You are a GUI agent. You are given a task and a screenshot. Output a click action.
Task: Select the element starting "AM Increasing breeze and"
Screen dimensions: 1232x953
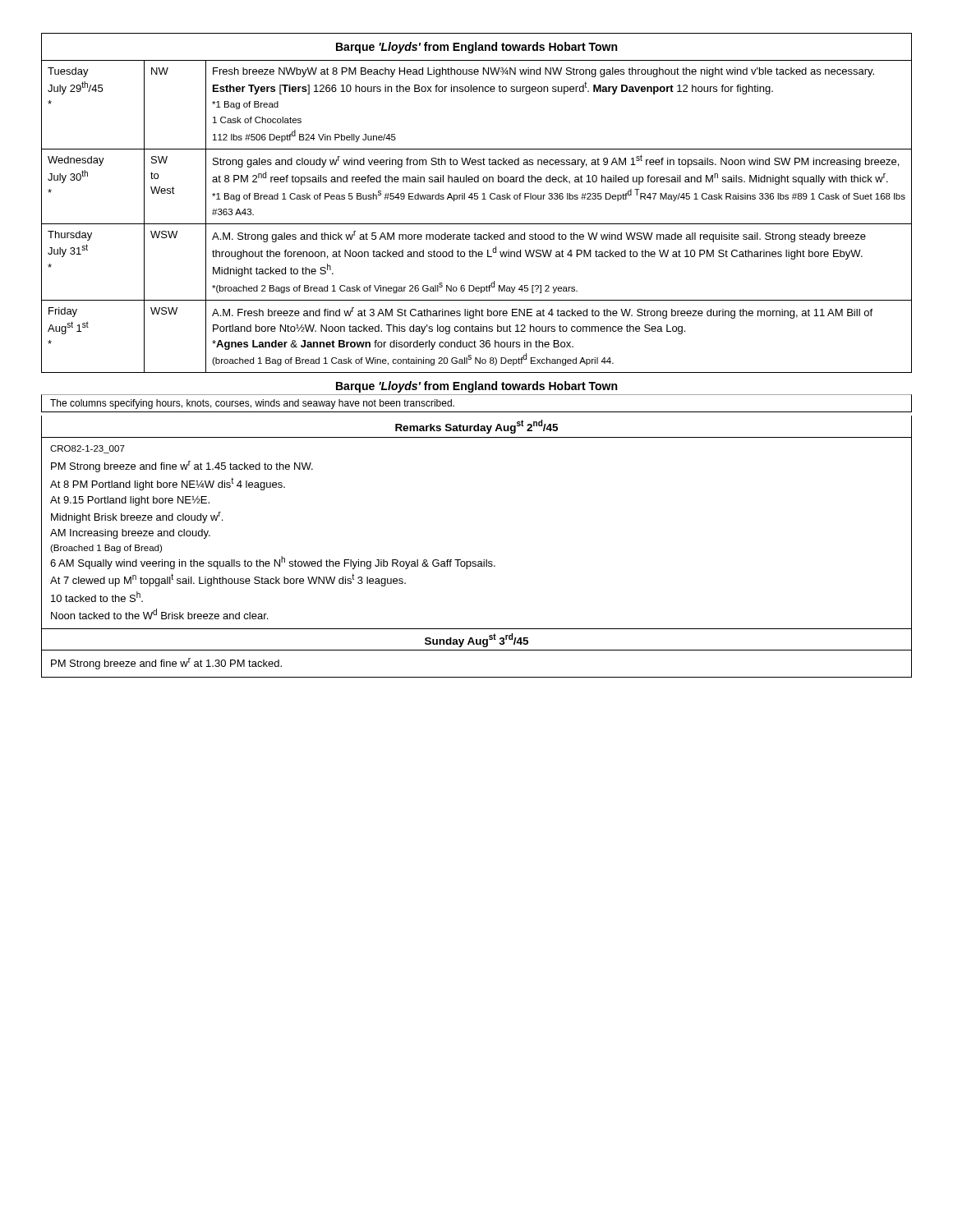click(x=130, y=532)
